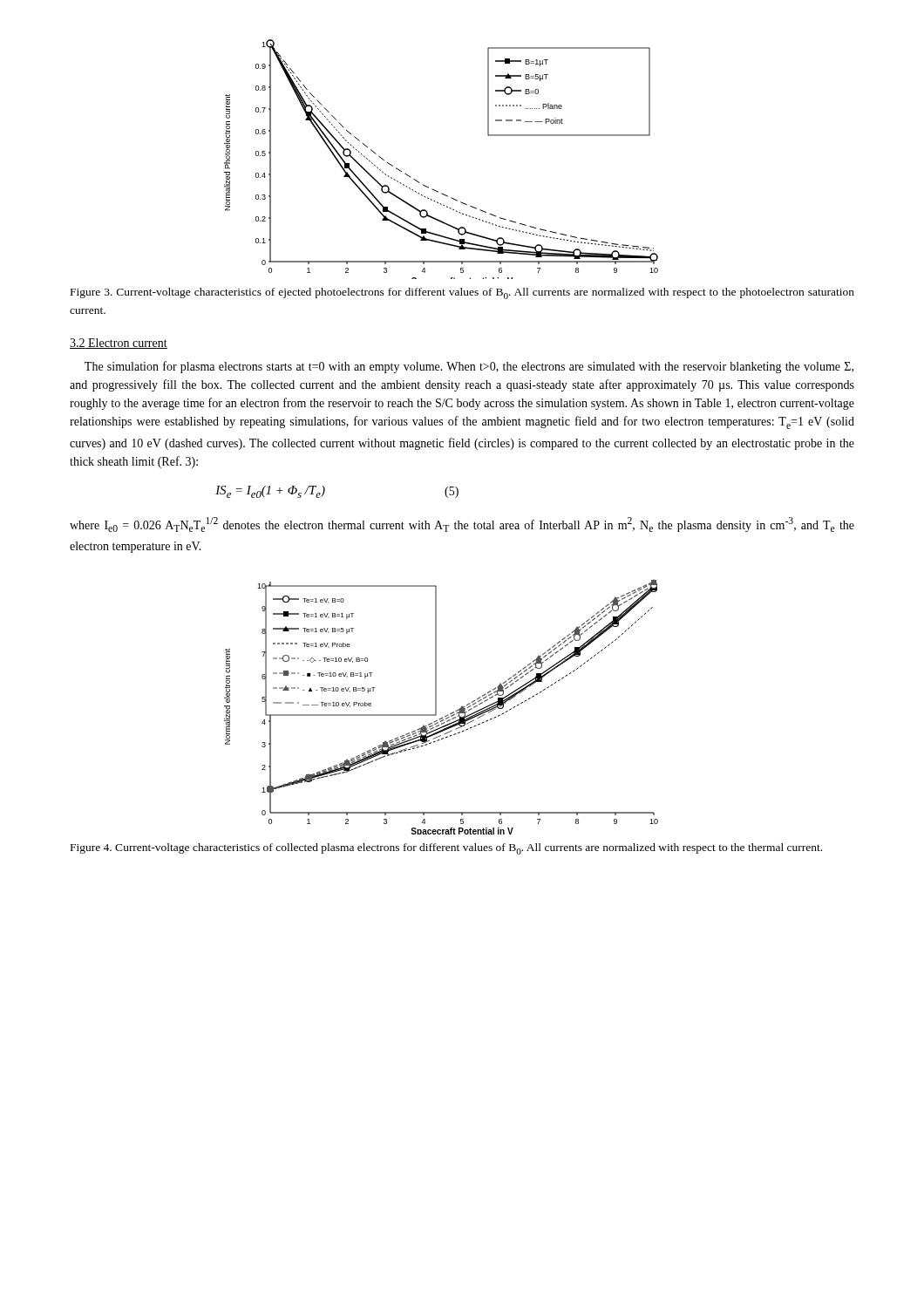Locate the formula that says "ISe = Ie0(1 + Φs /Te) (5)"
Image resolution: width=924 pixels, height=1308 pixels.
point(290,492)
